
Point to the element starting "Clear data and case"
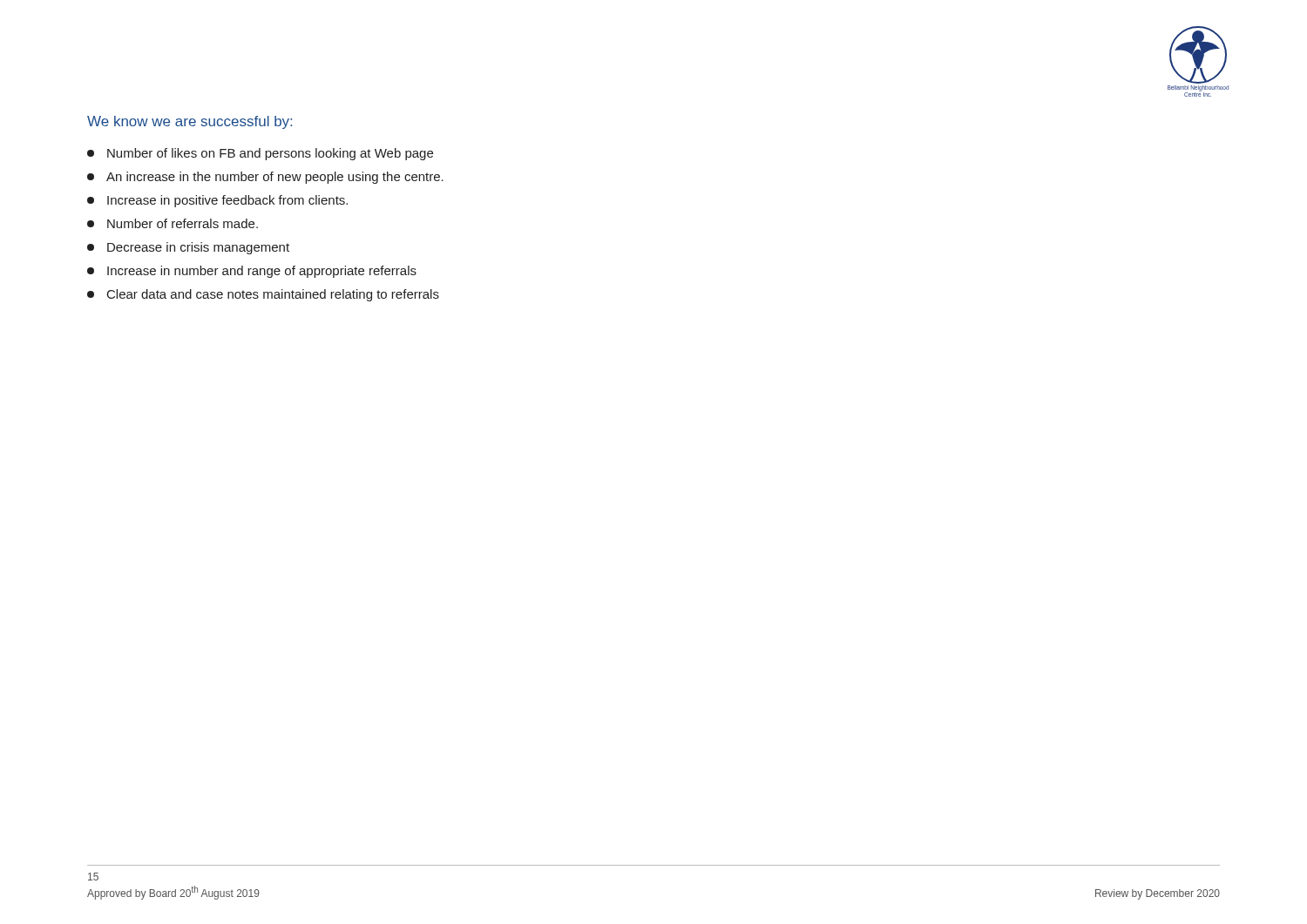(x=263, y=294)
